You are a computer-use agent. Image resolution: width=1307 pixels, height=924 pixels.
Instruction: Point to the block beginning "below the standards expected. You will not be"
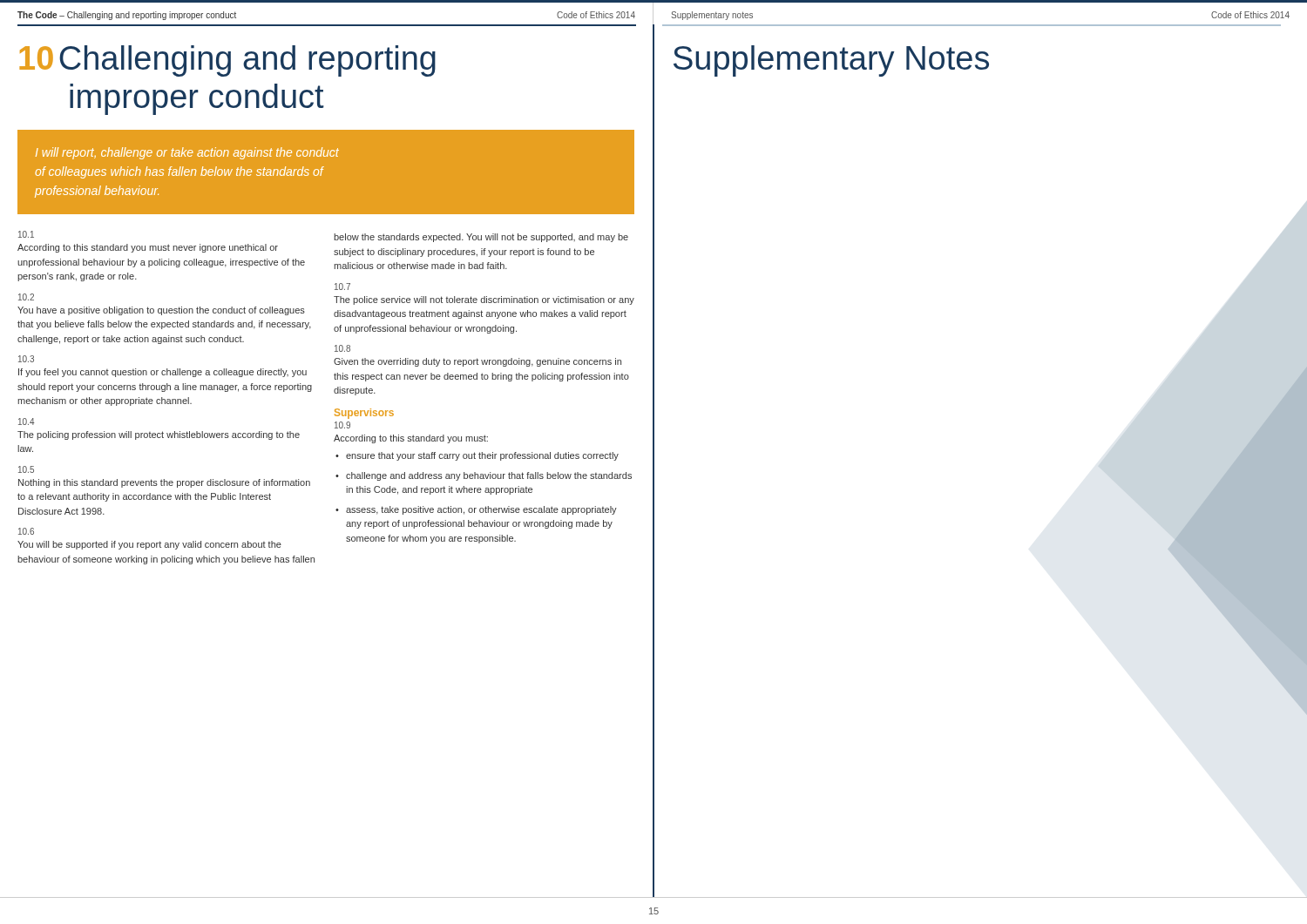point(481,252)
